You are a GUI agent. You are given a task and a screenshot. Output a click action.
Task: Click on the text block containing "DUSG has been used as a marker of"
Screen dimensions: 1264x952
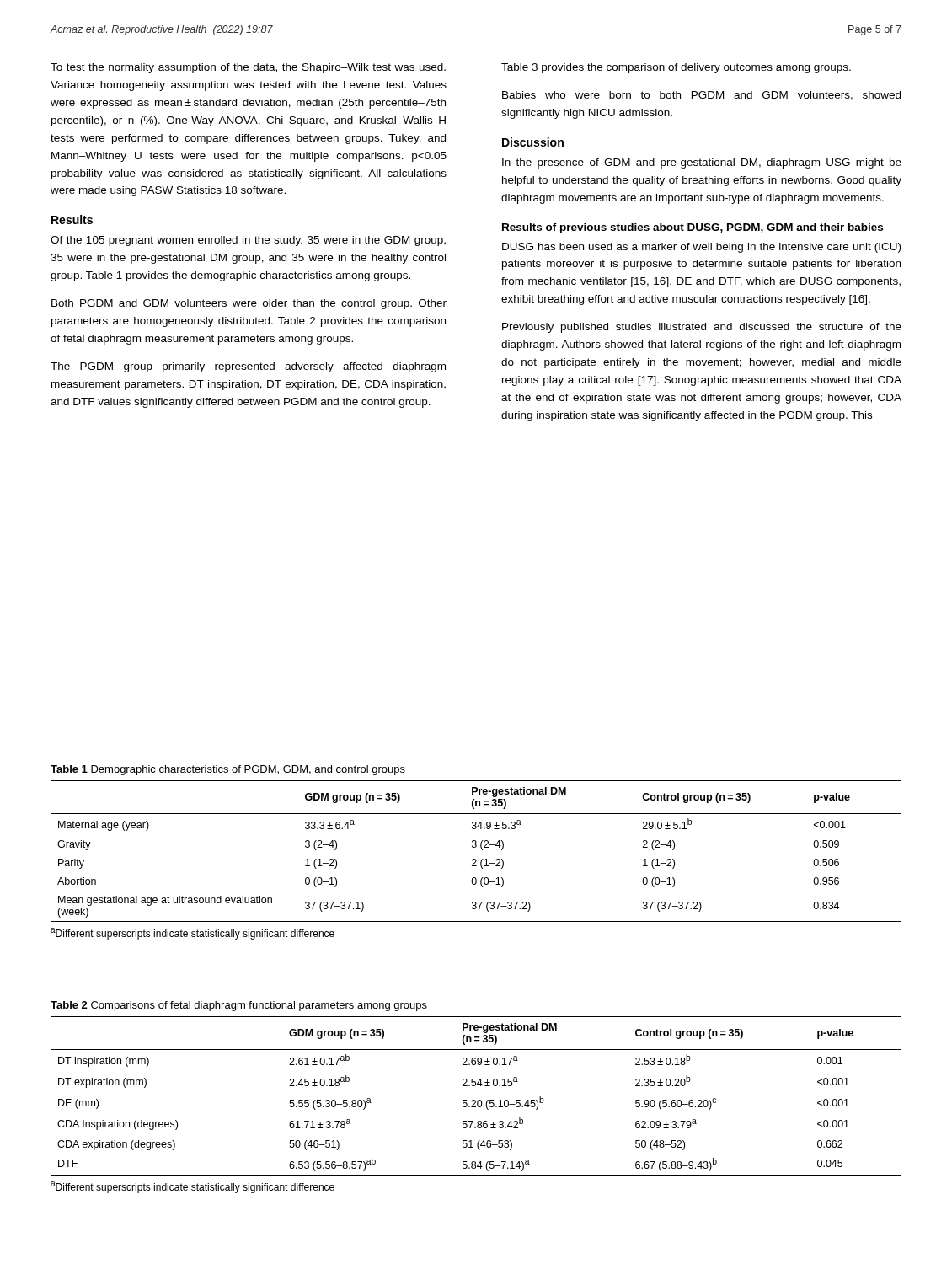pos(701,273)
